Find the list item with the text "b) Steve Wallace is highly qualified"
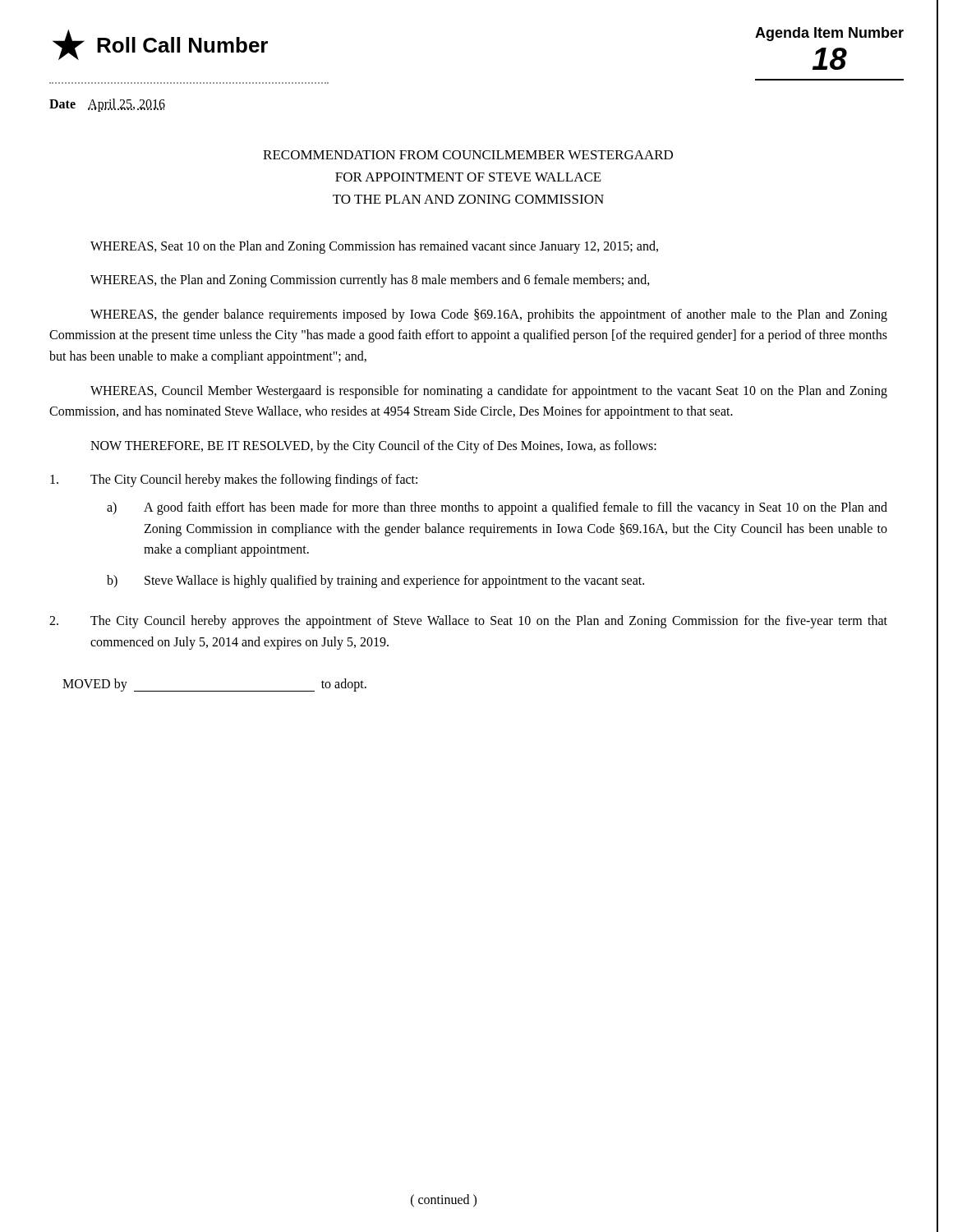The height and width of the screenshot is (1232, 953). (x=497, y=580)
